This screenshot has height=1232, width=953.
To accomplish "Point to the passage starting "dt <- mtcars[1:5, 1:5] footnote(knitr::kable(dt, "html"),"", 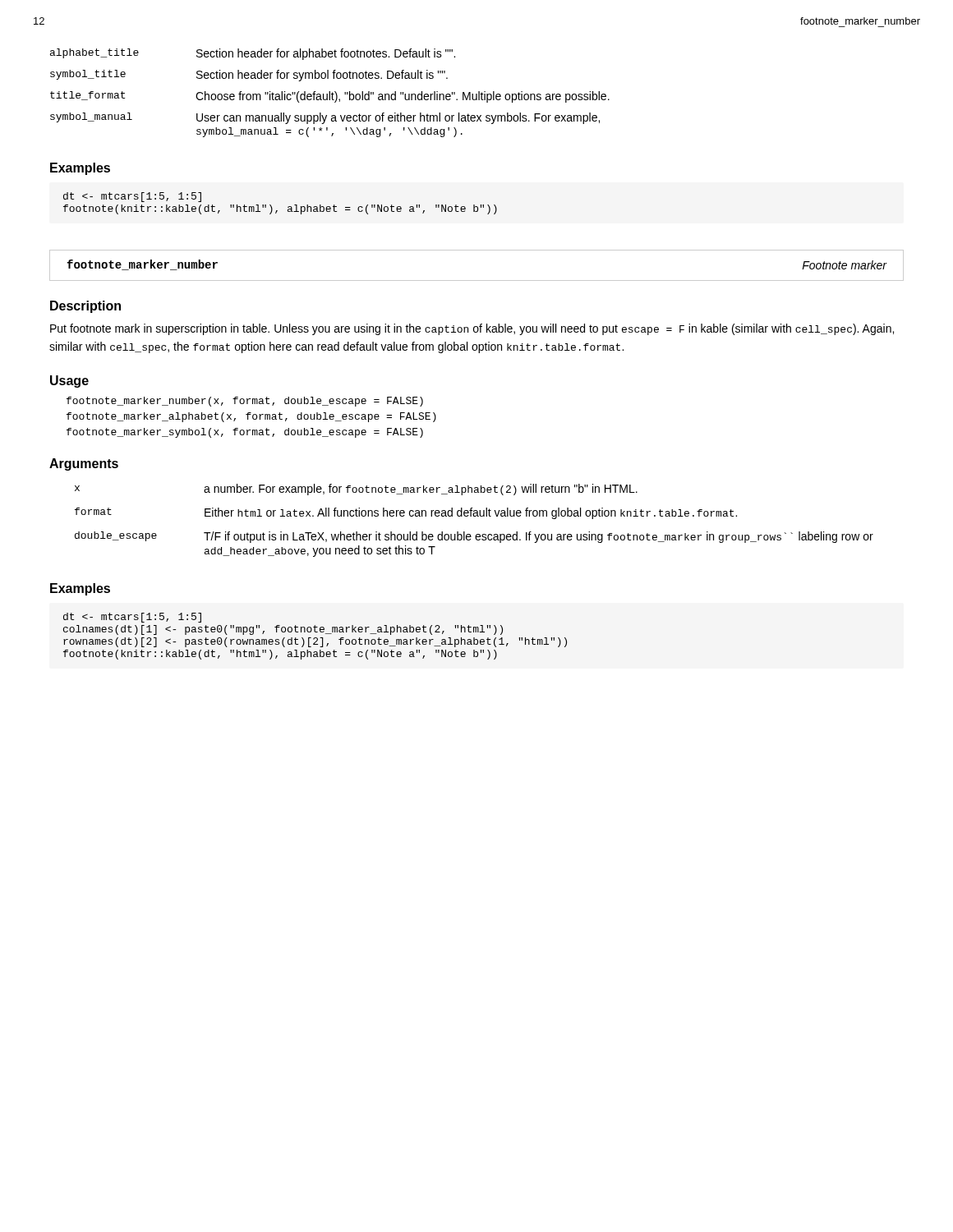I will 280,203.
